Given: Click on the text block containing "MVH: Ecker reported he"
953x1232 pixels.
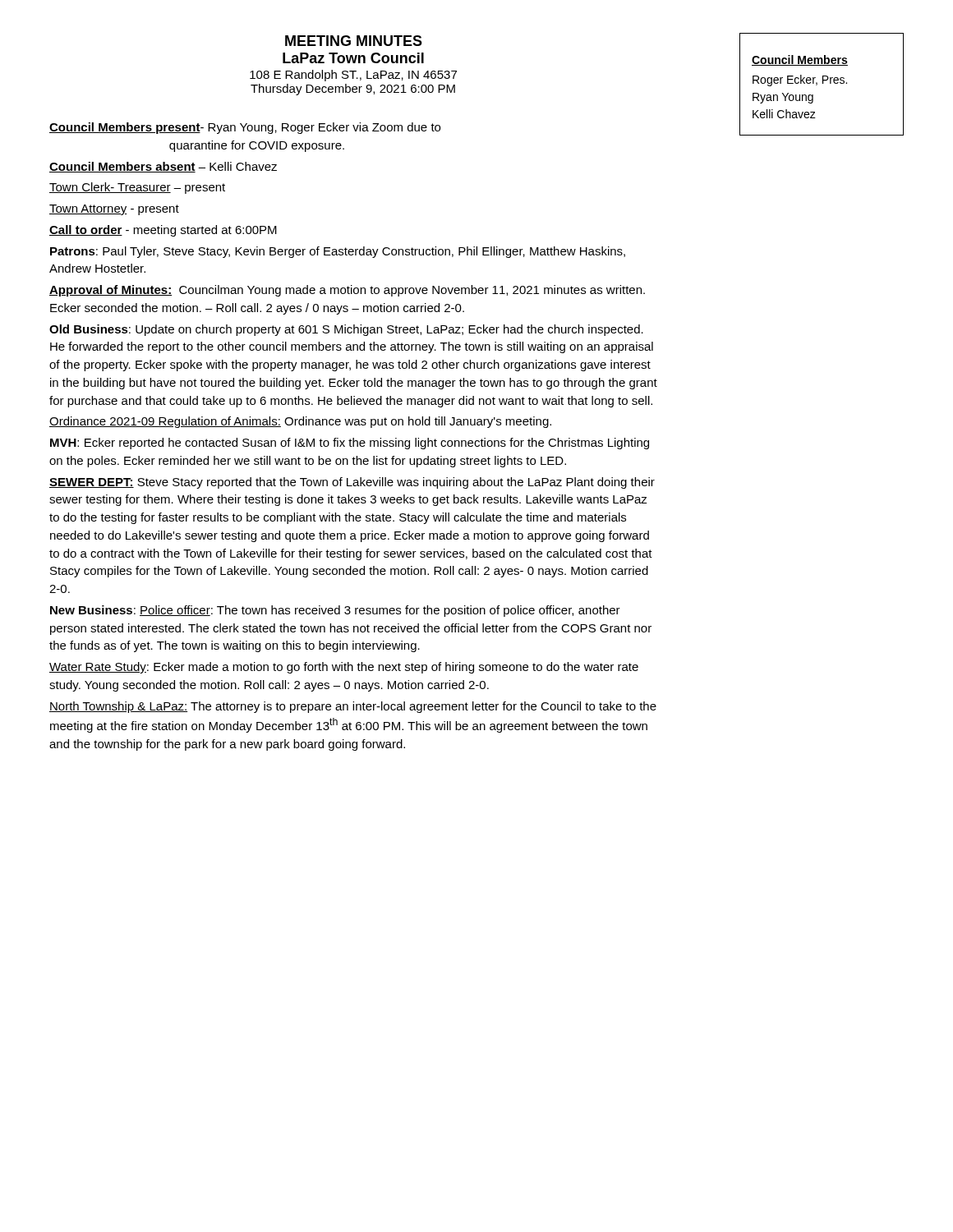Looking at the screenshot, I should (x=350, y=451).
